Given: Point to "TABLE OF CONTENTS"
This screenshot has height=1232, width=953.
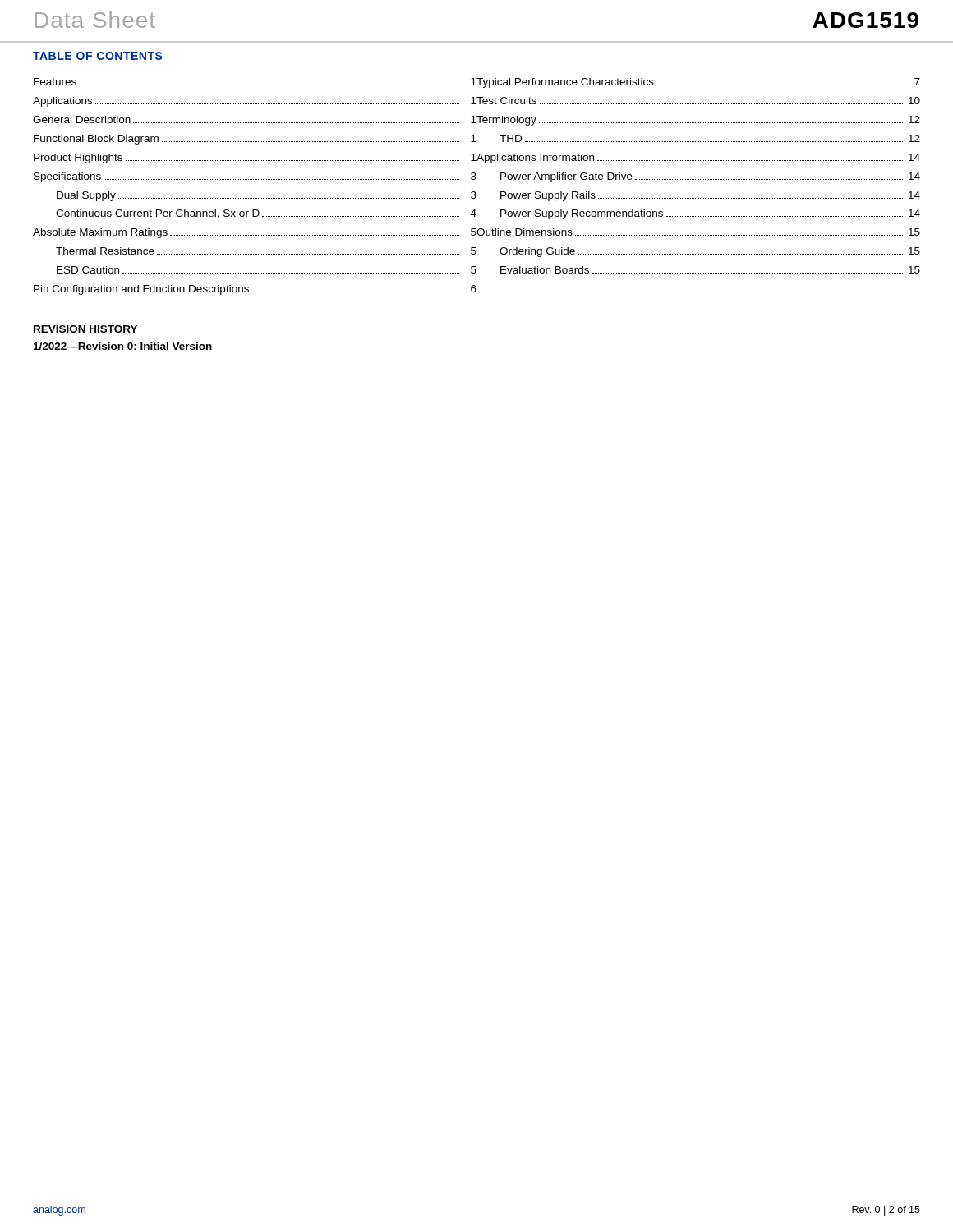Looking at the screenshot, I should 98,56.
